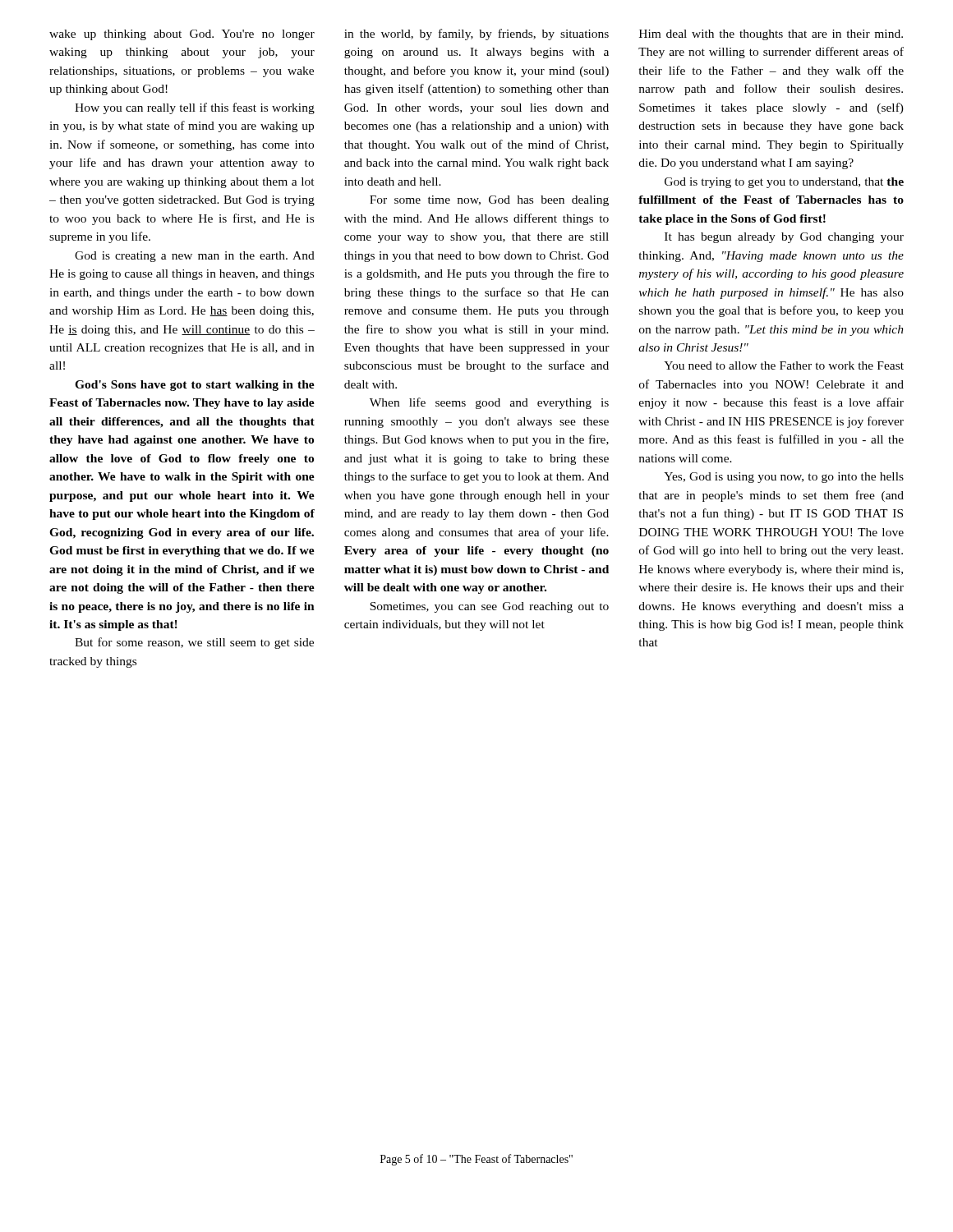Point to the block beginning "in the world,"
The height and width of the screenshot is (1232, 953).
tap(476, 329)
